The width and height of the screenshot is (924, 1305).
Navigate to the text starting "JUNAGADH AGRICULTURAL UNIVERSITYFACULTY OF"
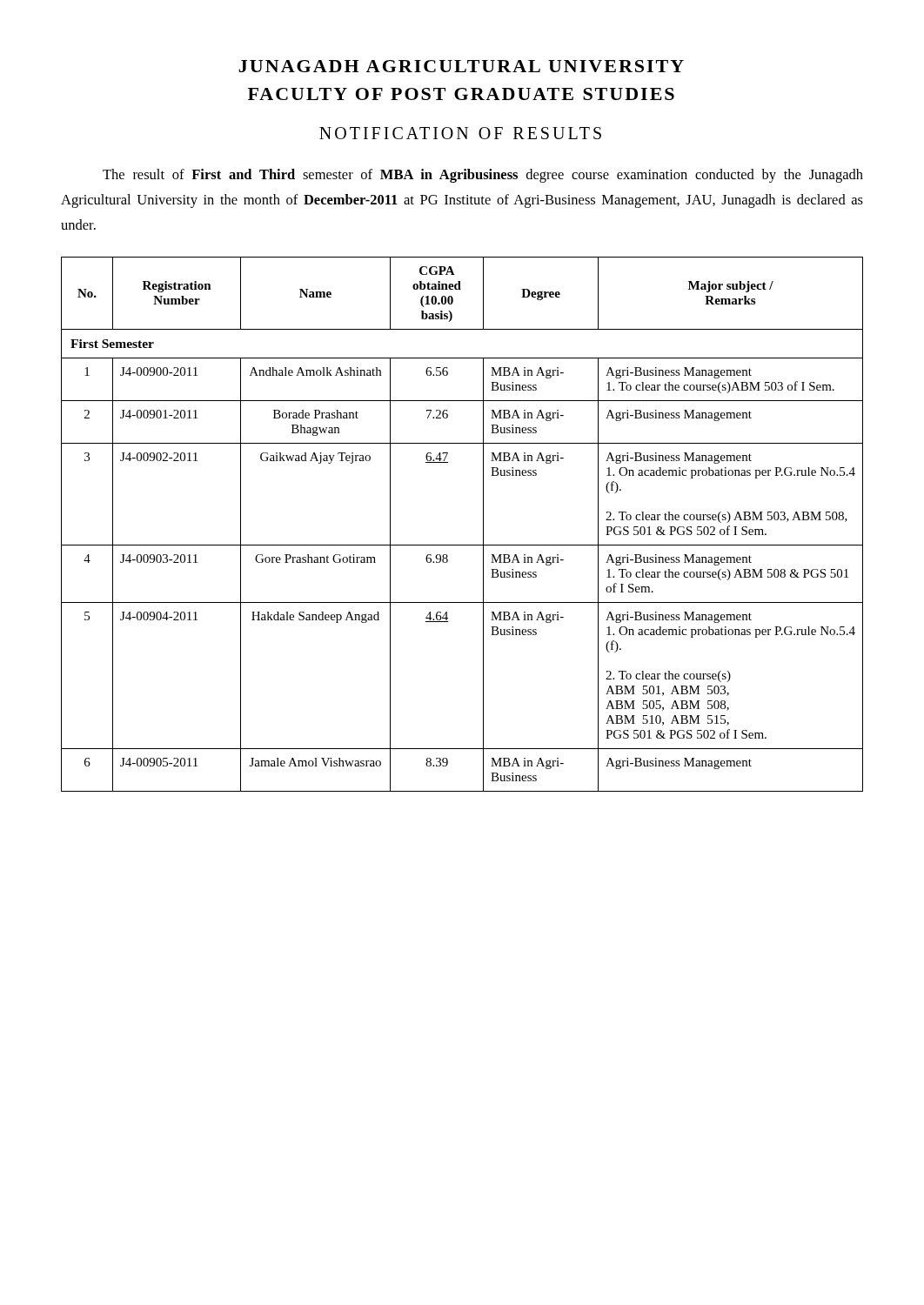pyautogui.click(x=462, y=80)
